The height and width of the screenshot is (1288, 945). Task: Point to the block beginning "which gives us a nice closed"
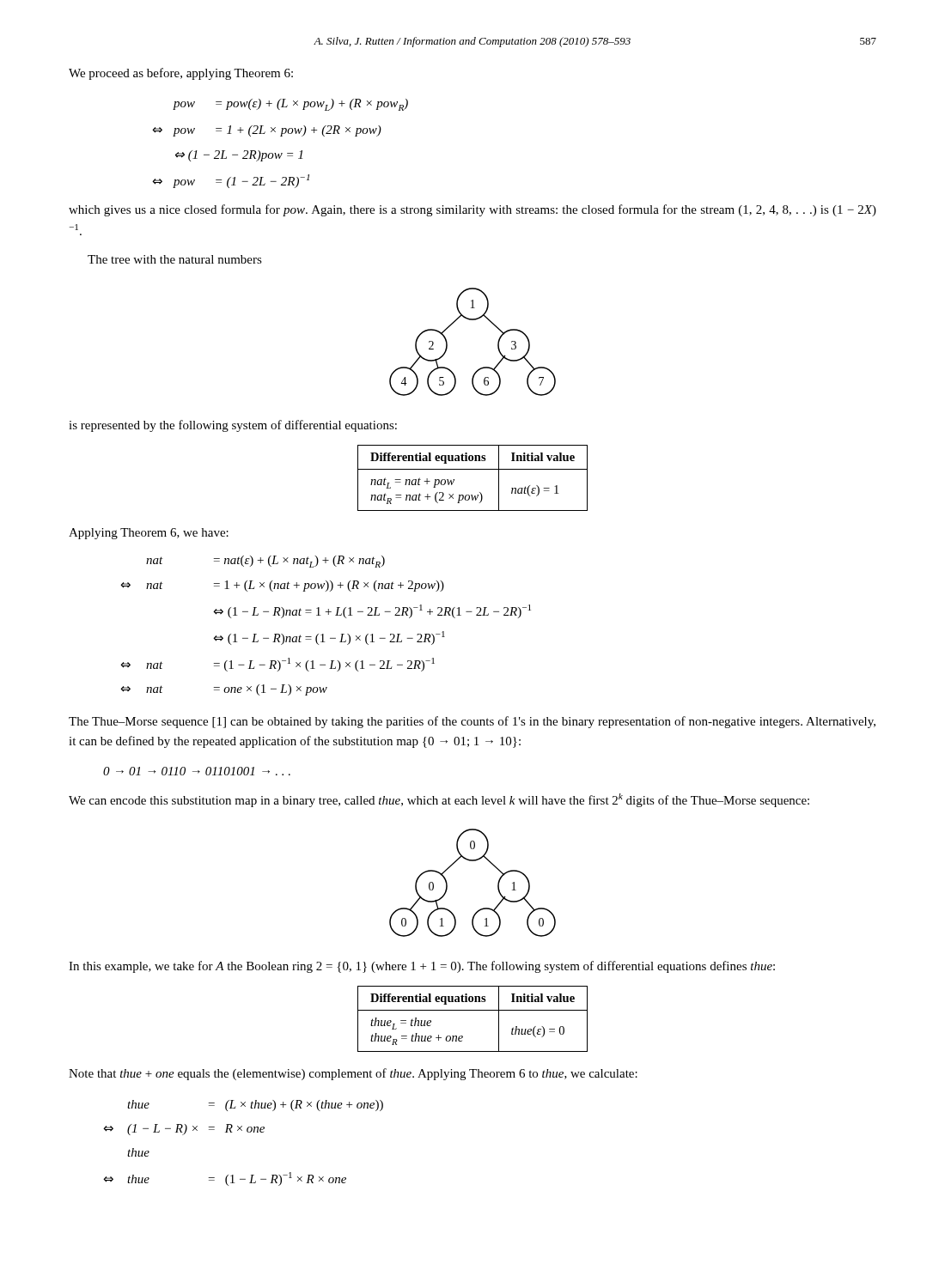[x=472, y=220]
